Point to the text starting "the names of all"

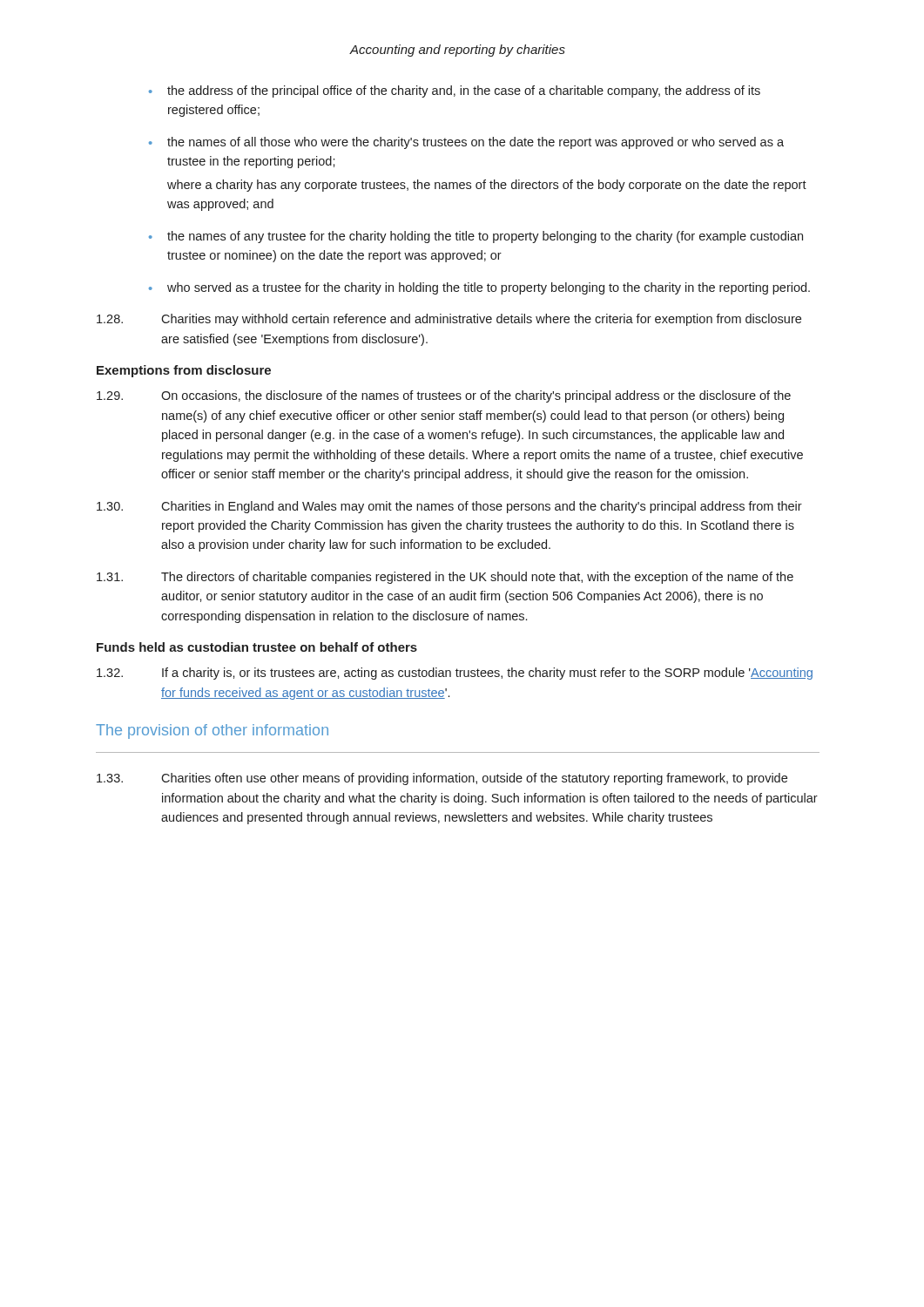(476, 152)
